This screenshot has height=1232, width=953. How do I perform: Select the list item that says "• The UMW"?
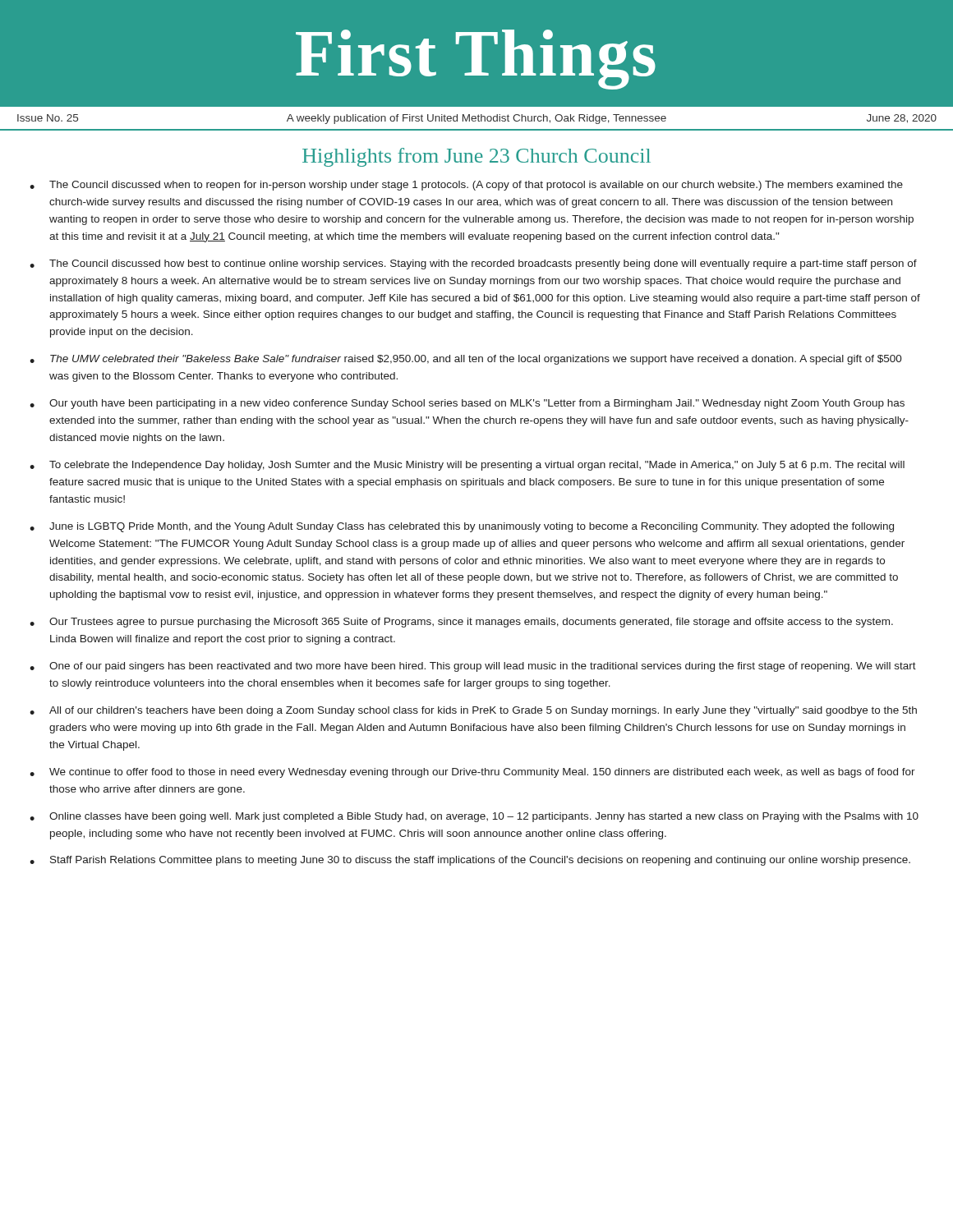(476, 368)
